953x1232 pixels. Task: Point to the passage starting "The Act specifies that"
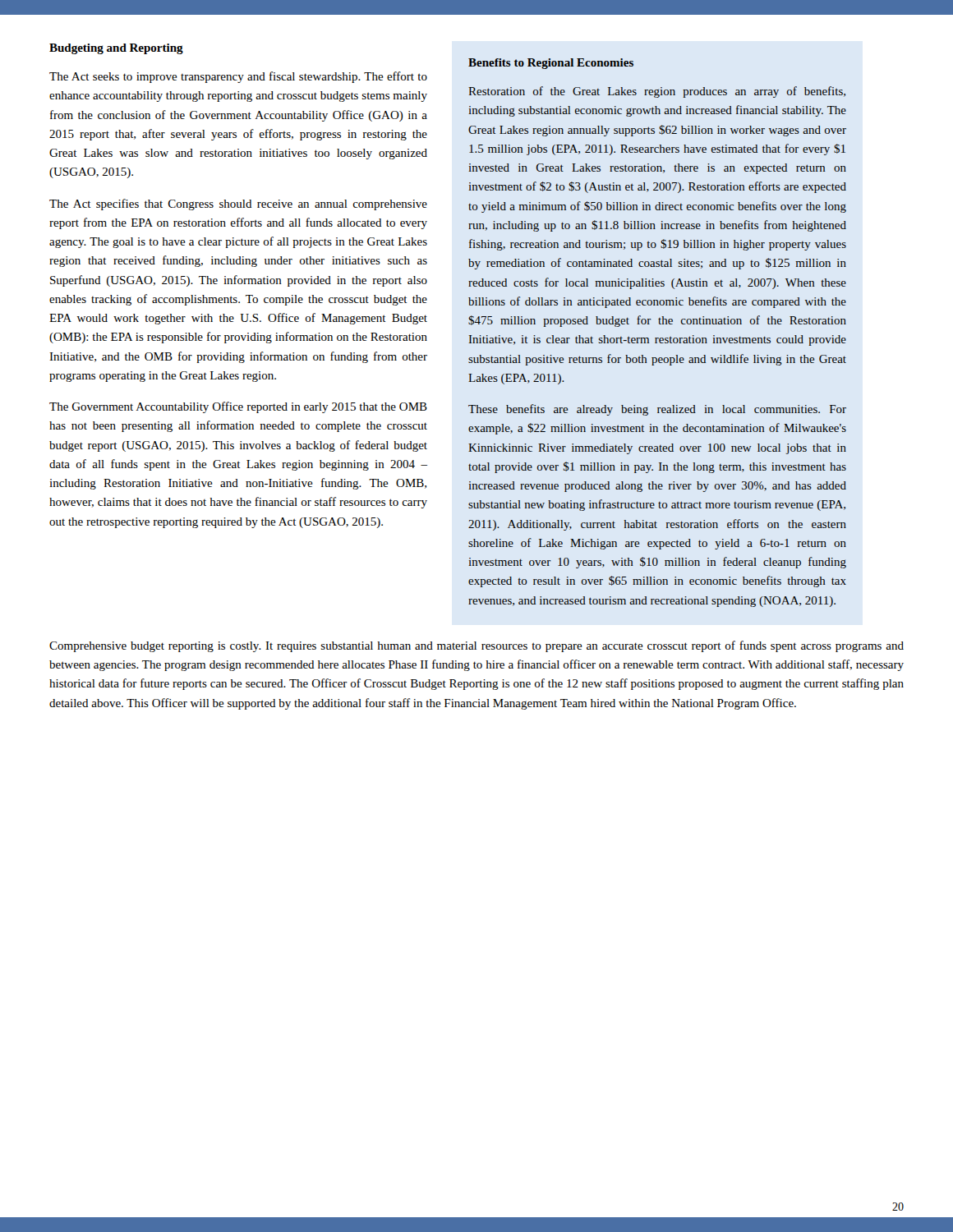(x=238, y=290)
